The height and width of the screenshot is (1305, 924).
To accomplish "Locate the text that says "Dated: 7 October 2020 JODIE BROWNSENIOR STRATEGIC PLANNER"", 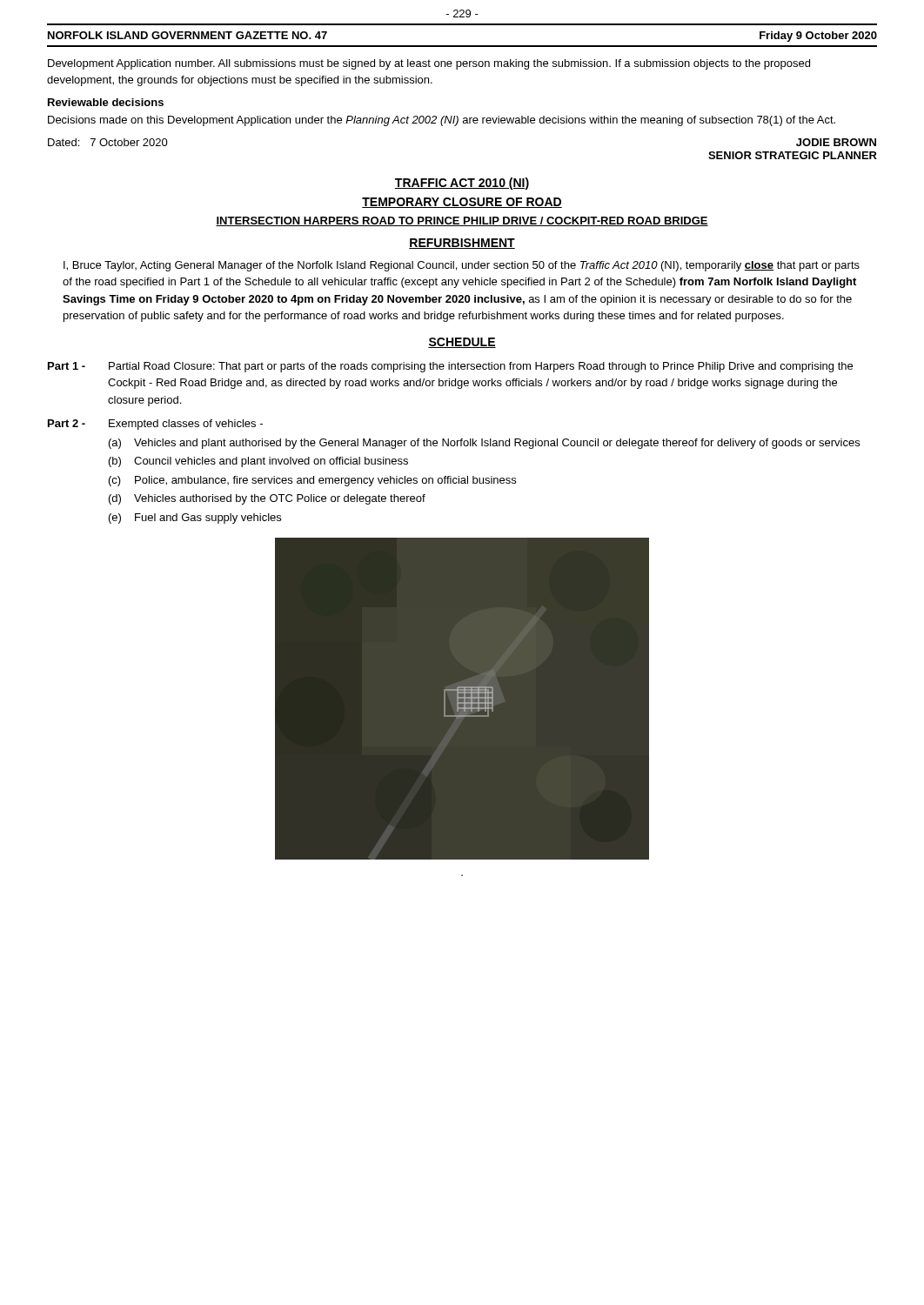I will [x=60, y=142].
